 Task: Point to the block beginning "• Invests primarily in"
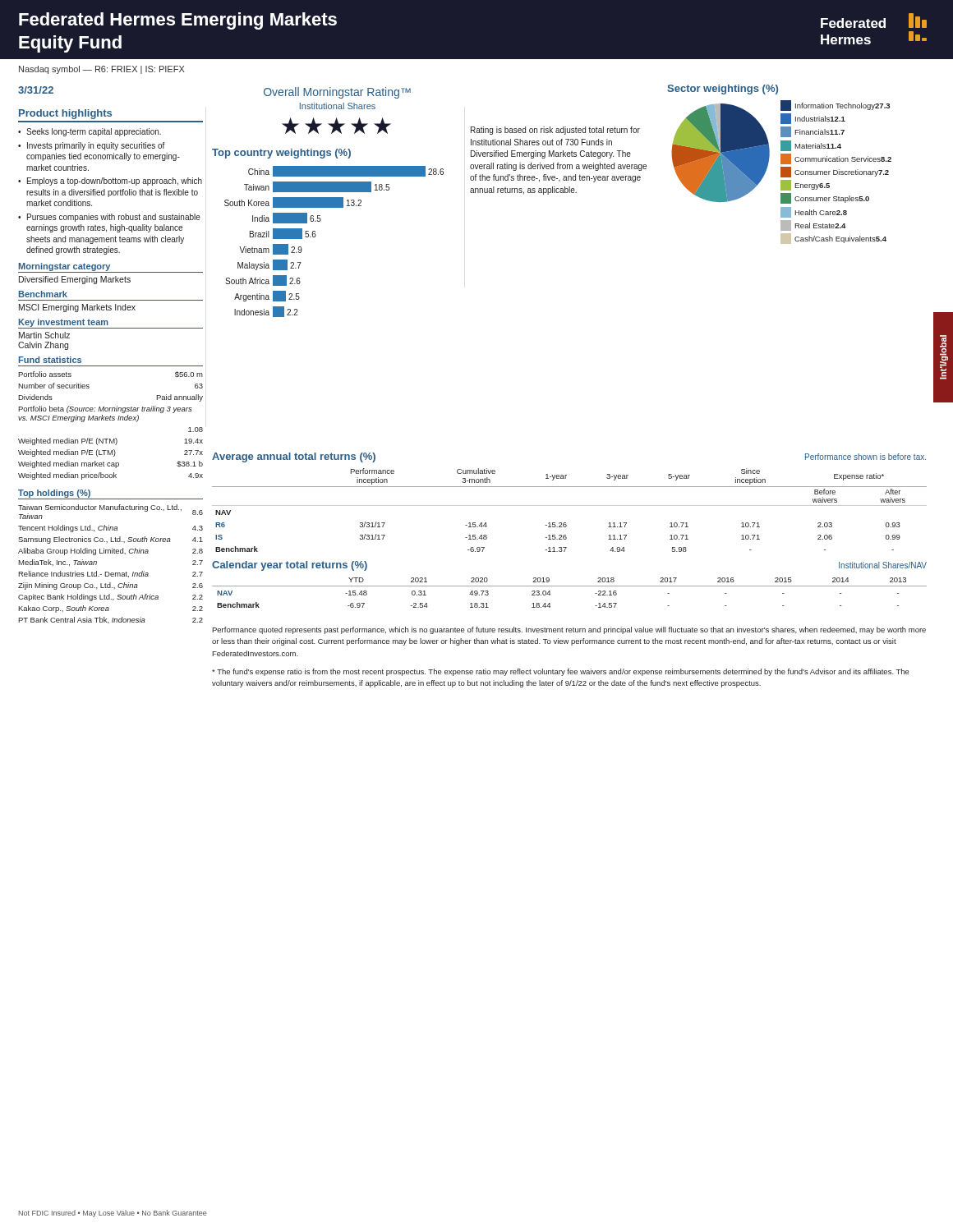point(99,156)
